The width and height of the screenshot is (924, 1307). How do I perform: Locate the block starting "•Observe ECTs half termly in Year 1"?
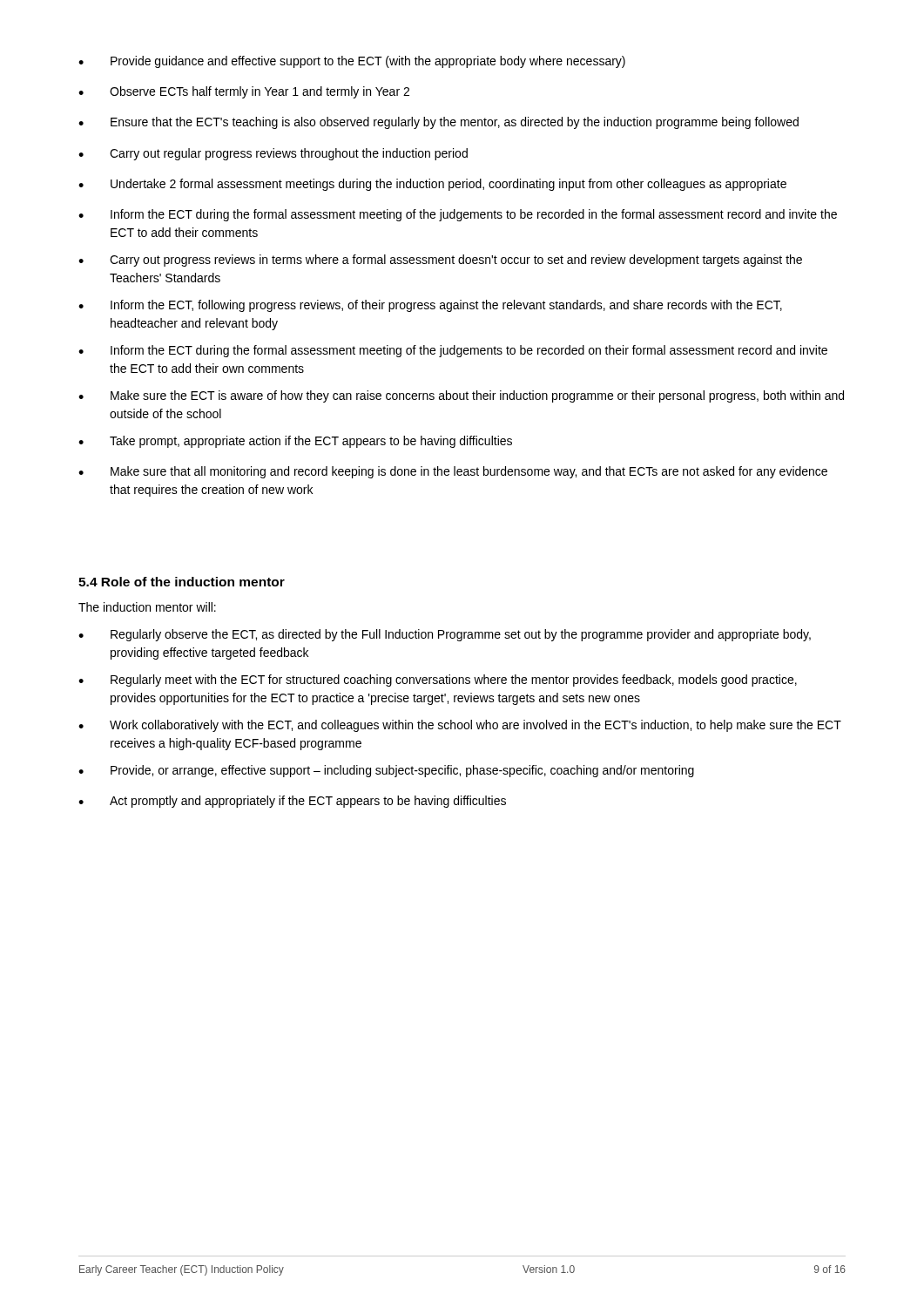[244, 92]
